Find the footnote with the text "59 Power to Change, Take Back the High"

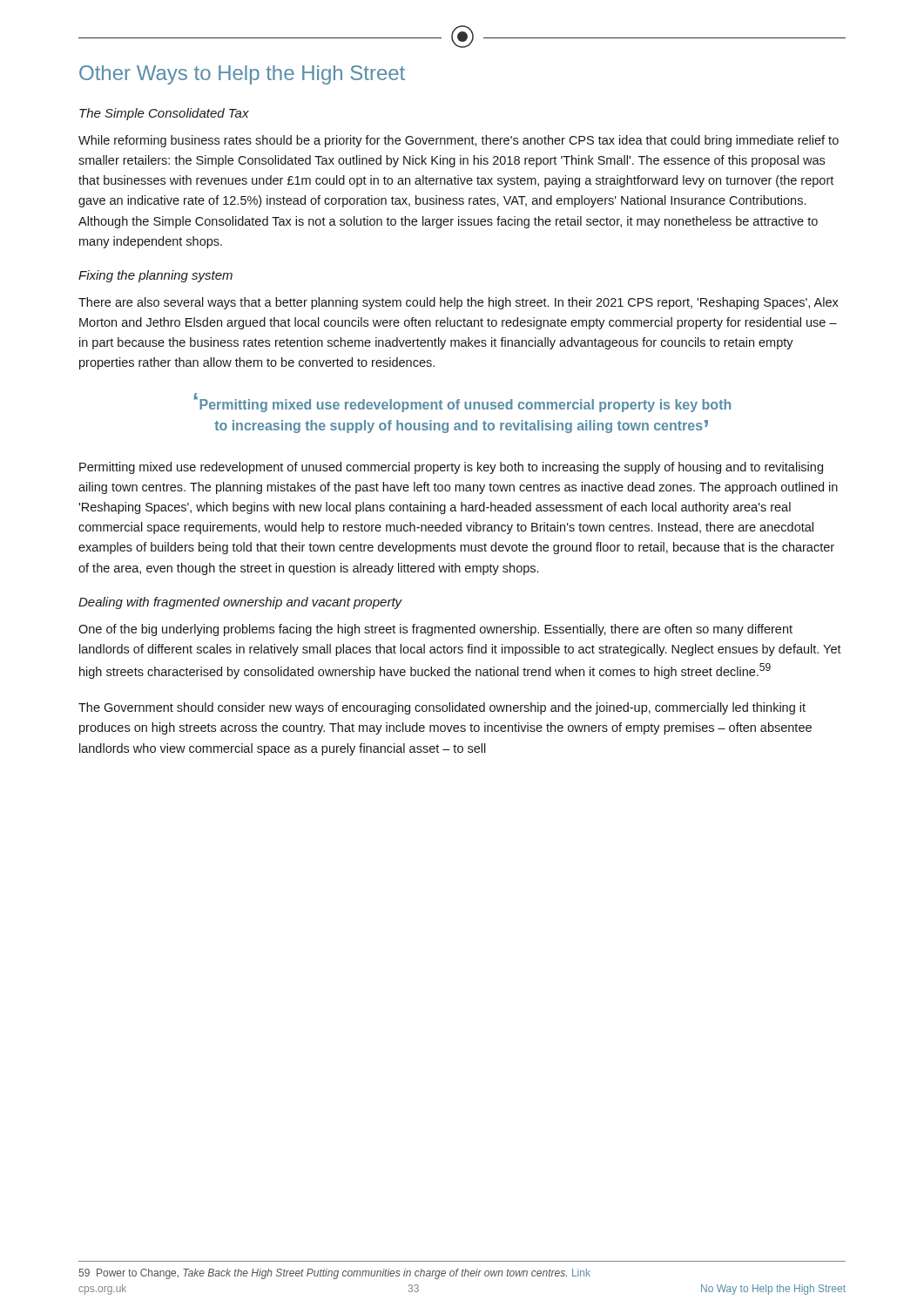pos(462,1273)
